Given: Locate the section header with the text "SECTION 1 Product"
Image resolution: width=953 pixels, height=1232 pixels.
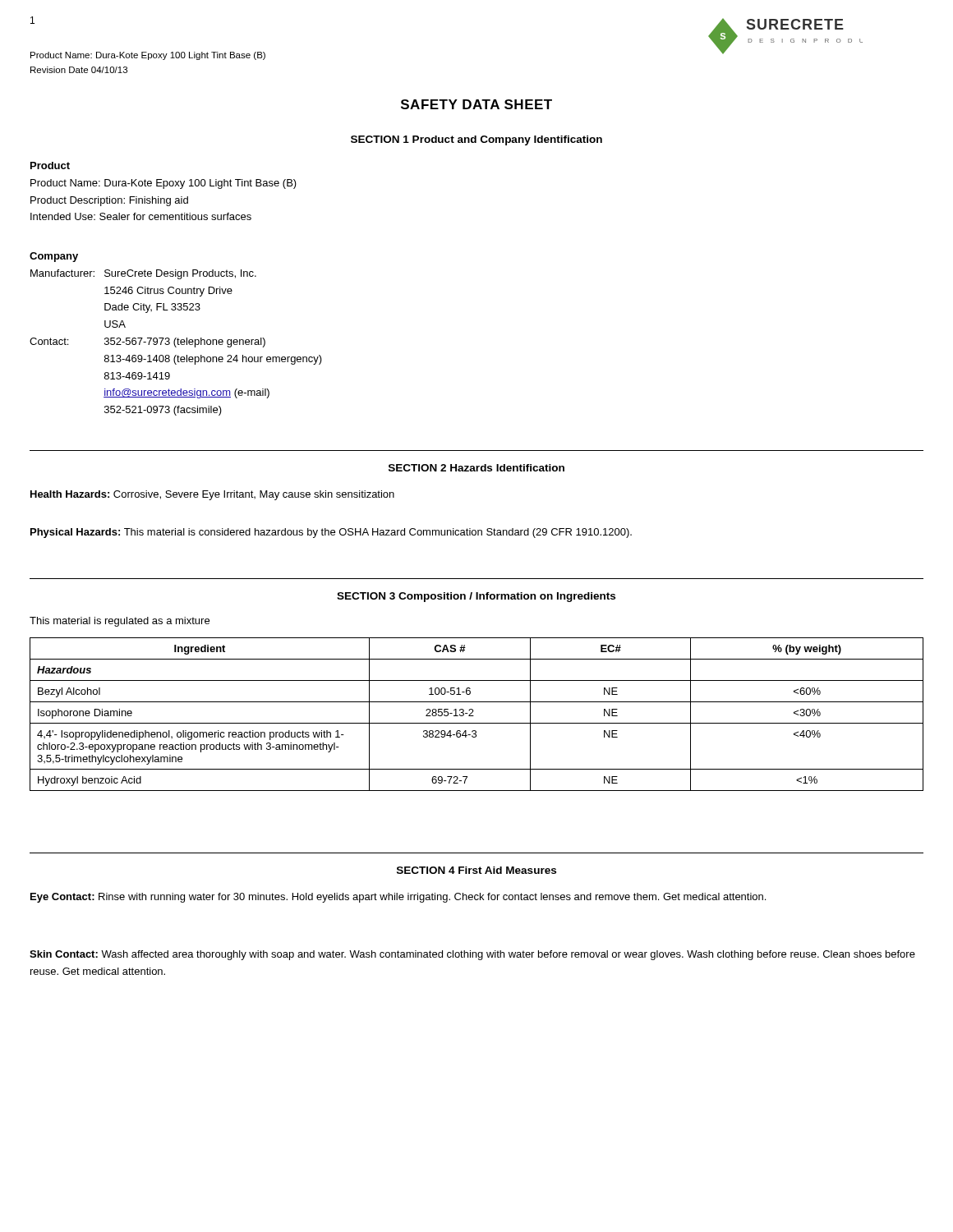Looking at the screenshot, I should pyautogui.click(x=476, y=139).
